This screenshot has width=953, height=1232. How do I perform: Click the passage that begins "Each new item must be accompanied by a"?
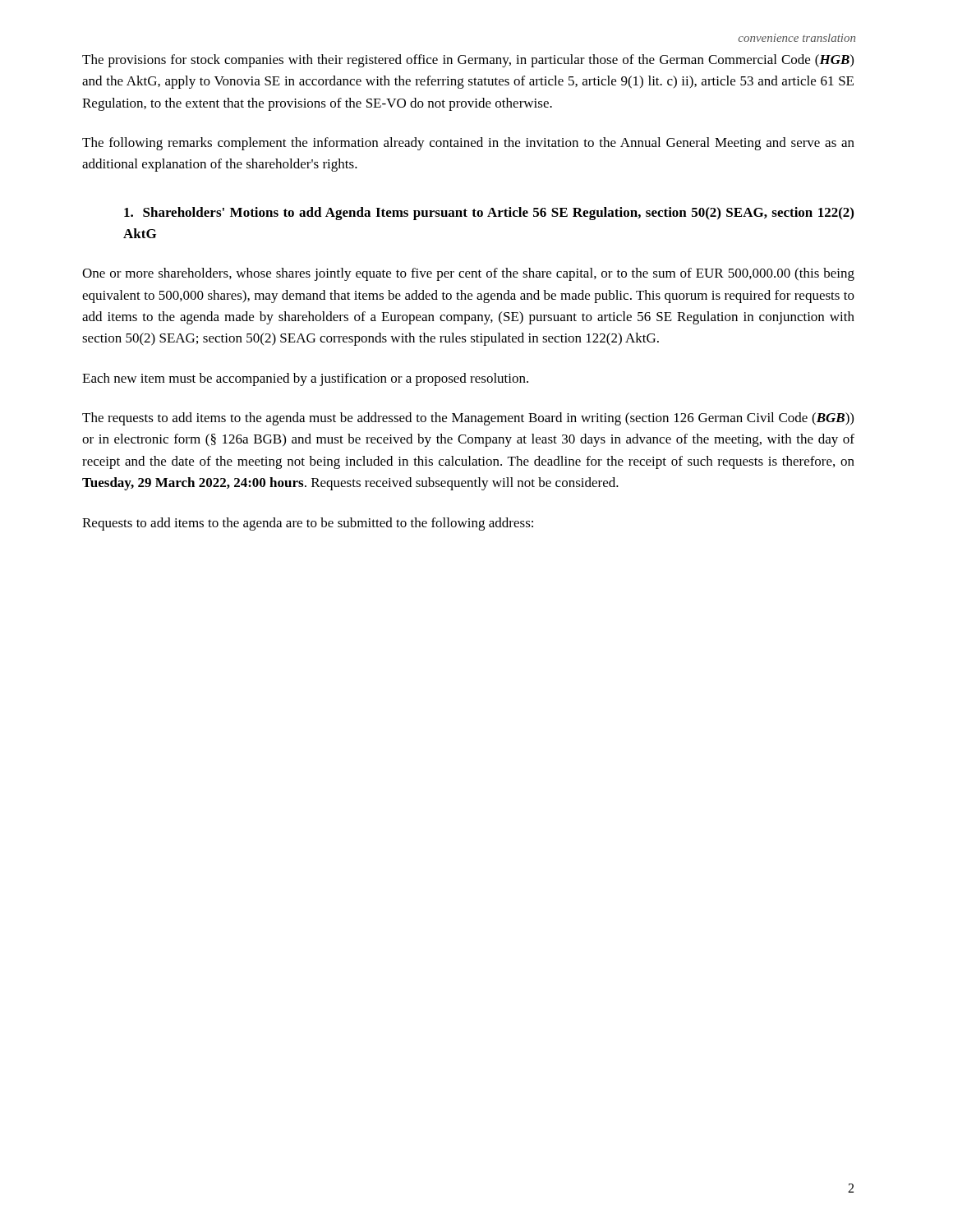coord(306,378)
